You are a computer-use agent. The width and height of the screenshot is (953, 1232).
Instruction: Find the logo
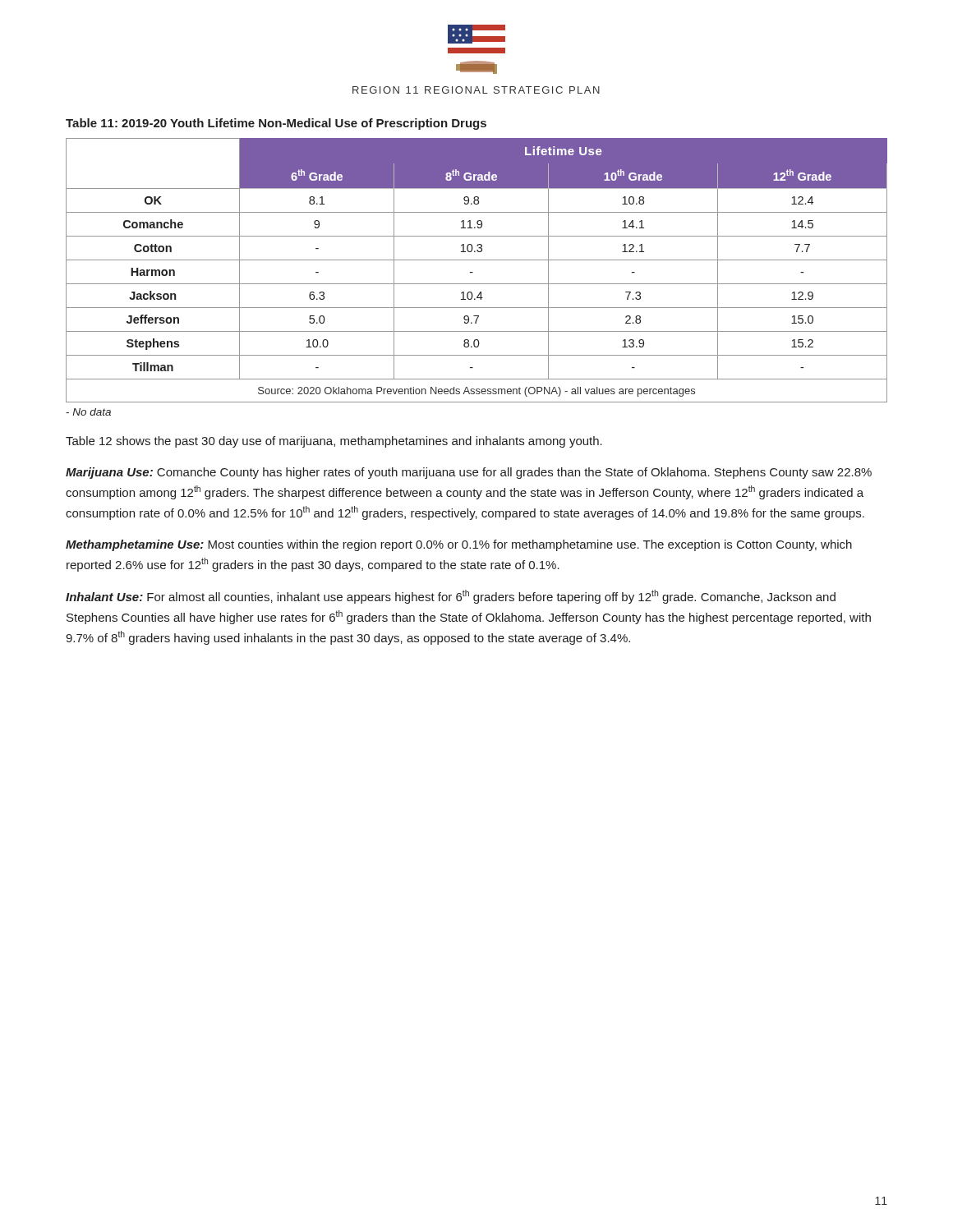pyautogui.click(x=476, y=51)
